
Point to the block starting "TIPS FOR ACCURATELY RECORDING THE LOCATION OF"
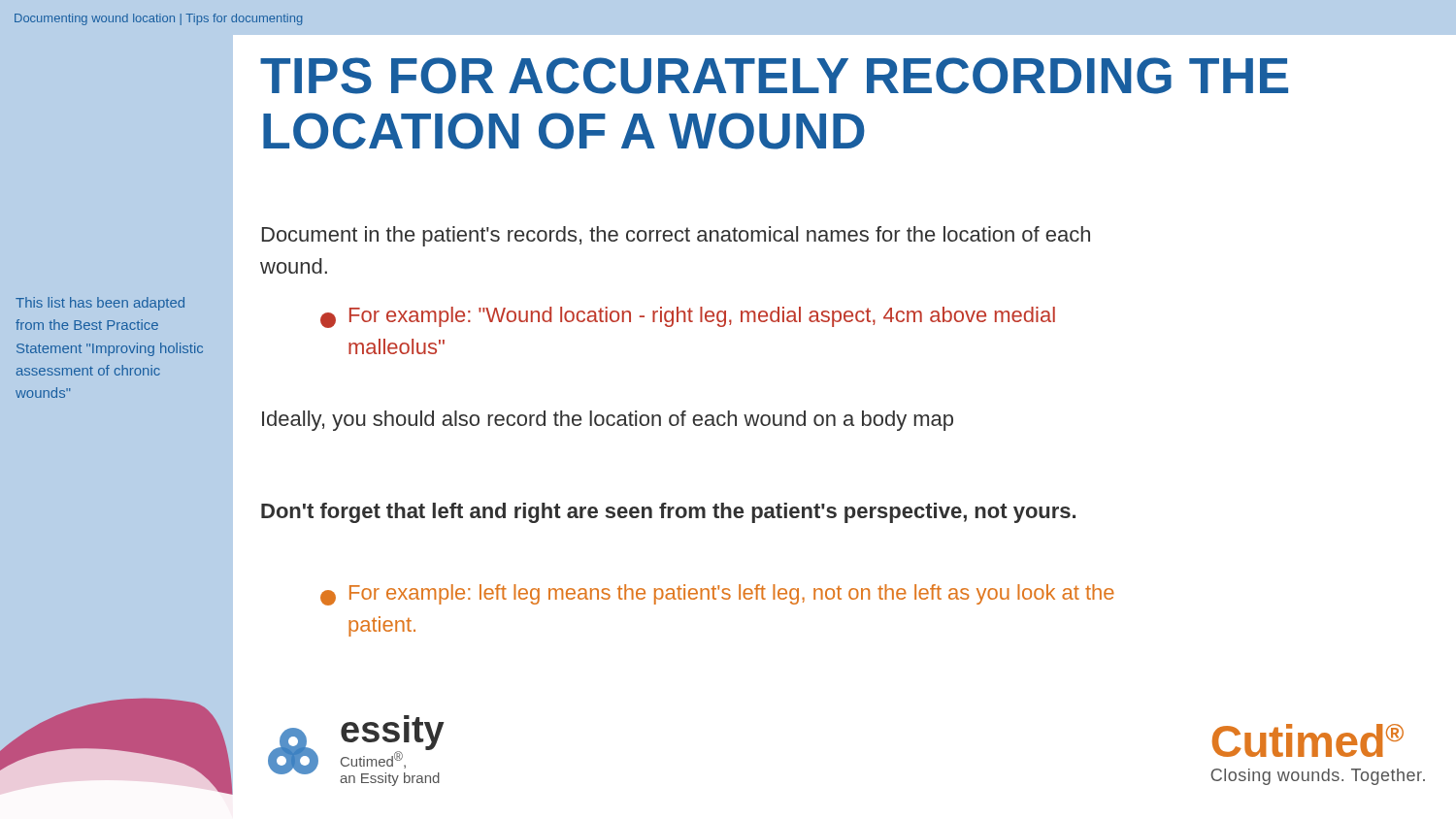point(775,104)
